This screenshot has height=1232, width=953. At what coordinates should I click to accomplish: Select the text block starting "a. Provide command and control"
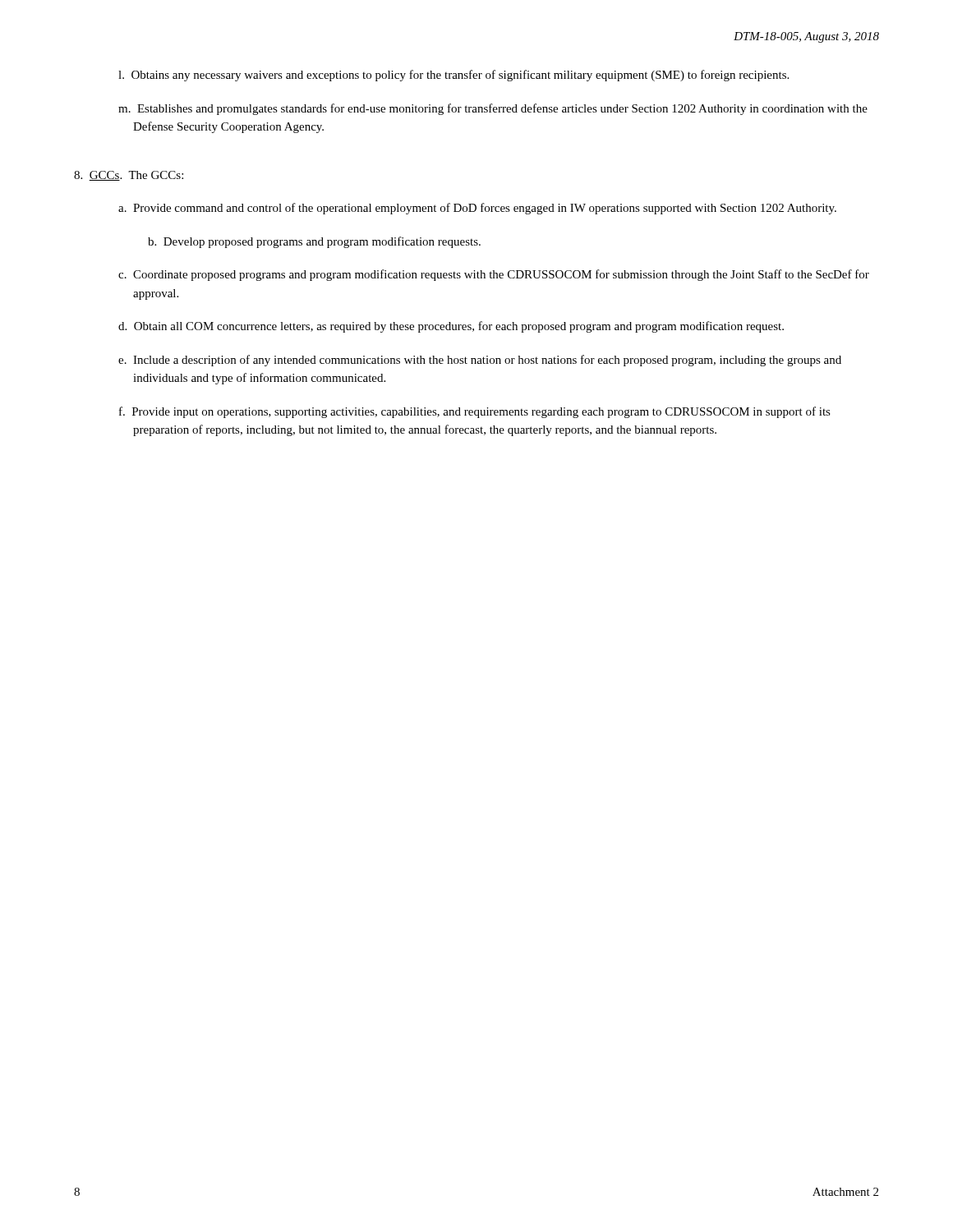[x=478, y=208]
